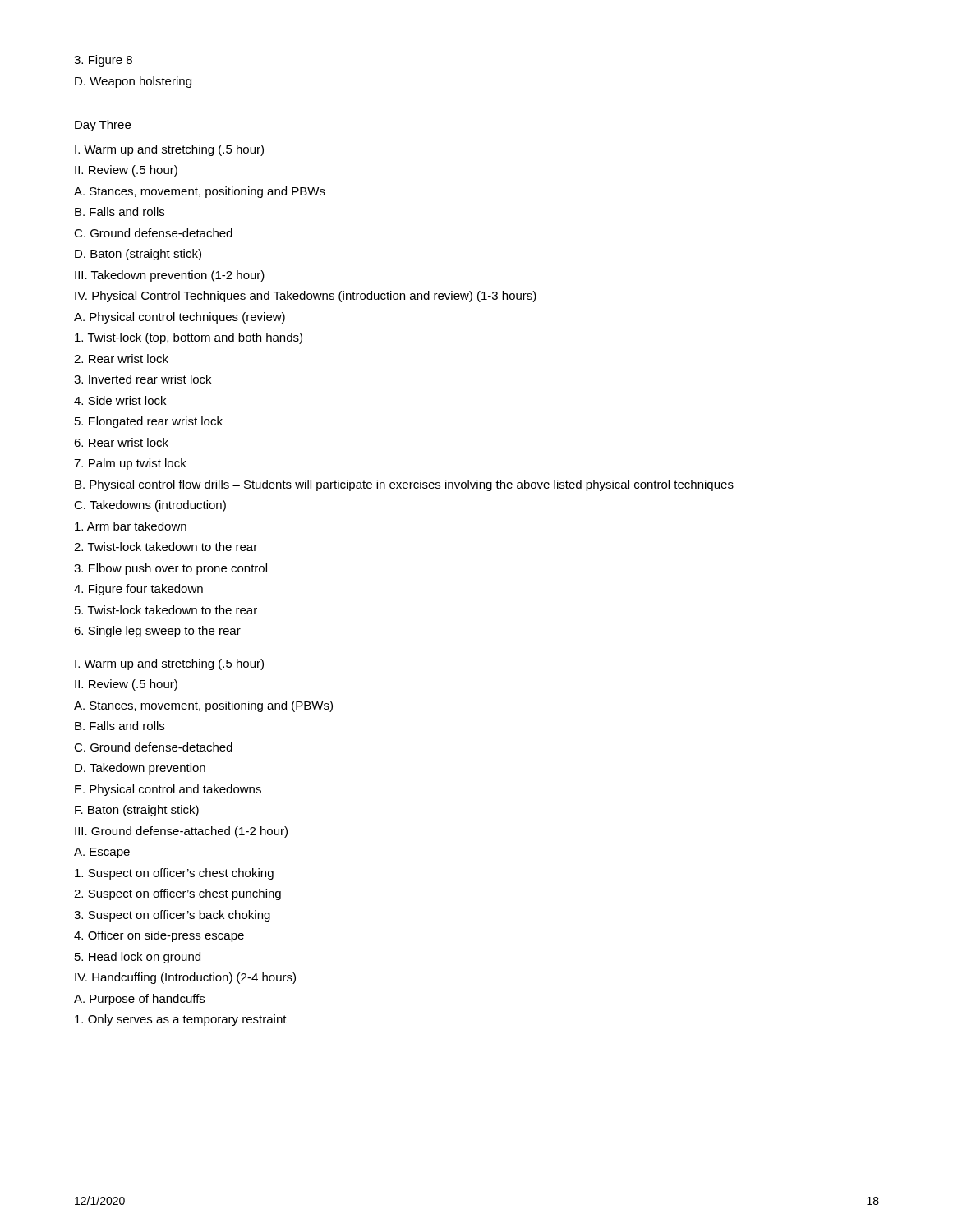Screen dimensions: 1232x953
Task: Locate the block starting "5. Twist-lock takedown to the"
Action: (166, 609)
